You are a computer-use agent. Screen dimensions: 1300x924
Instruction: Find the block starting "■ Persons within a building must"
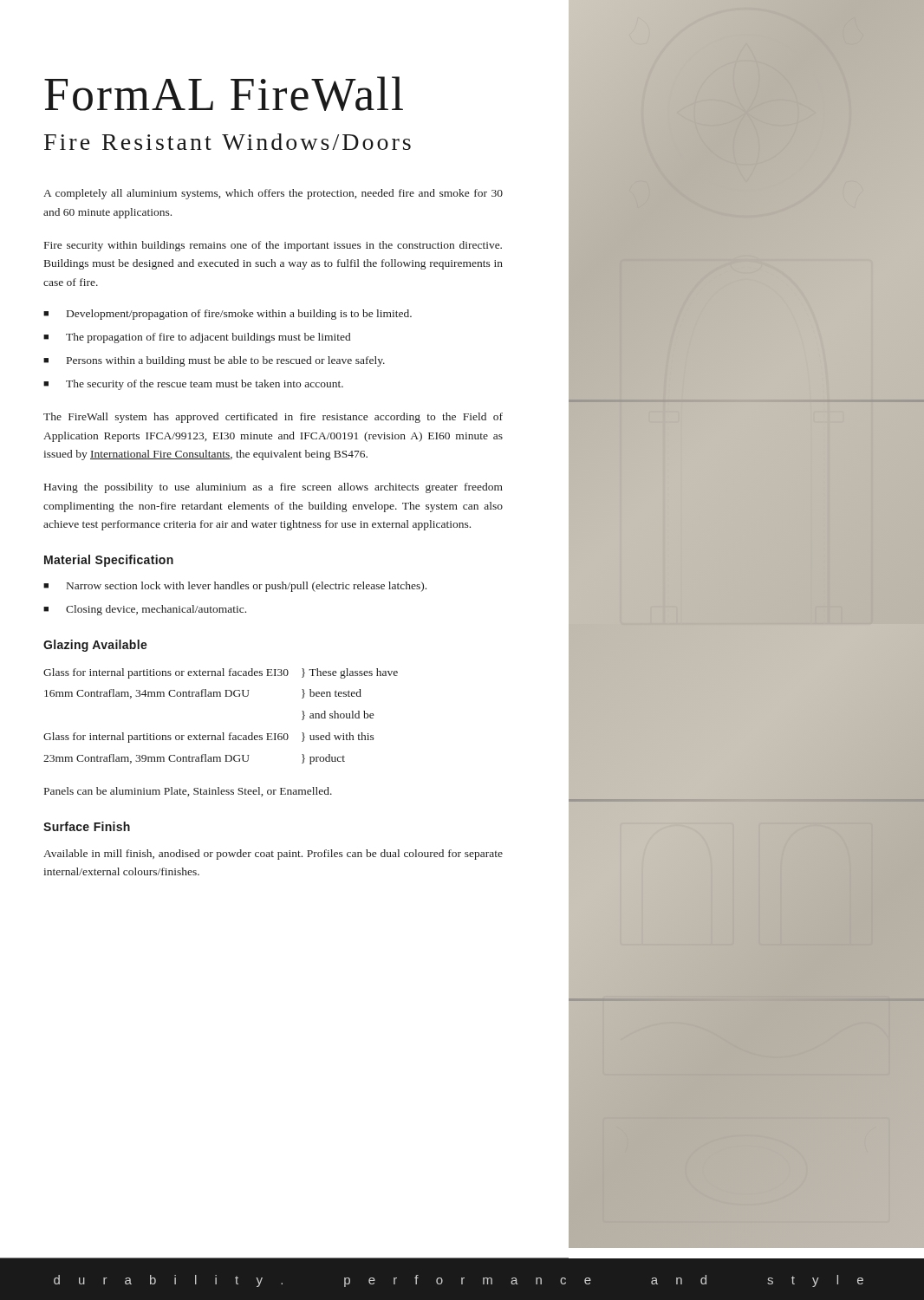tap(273, 361)
